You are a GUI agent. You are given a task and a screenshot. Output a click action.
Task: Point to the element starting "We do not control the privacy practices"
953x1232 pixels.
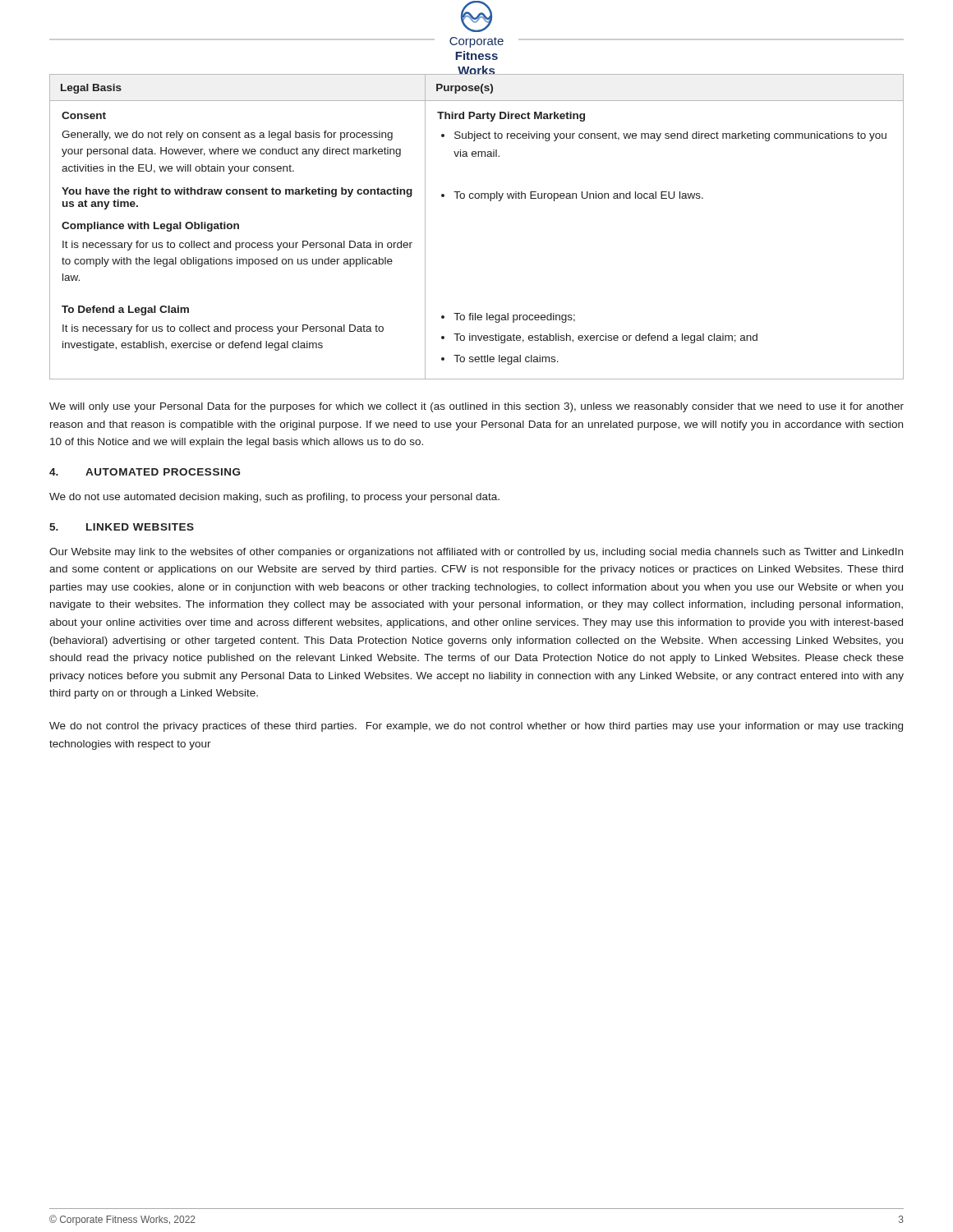point(476,735)
